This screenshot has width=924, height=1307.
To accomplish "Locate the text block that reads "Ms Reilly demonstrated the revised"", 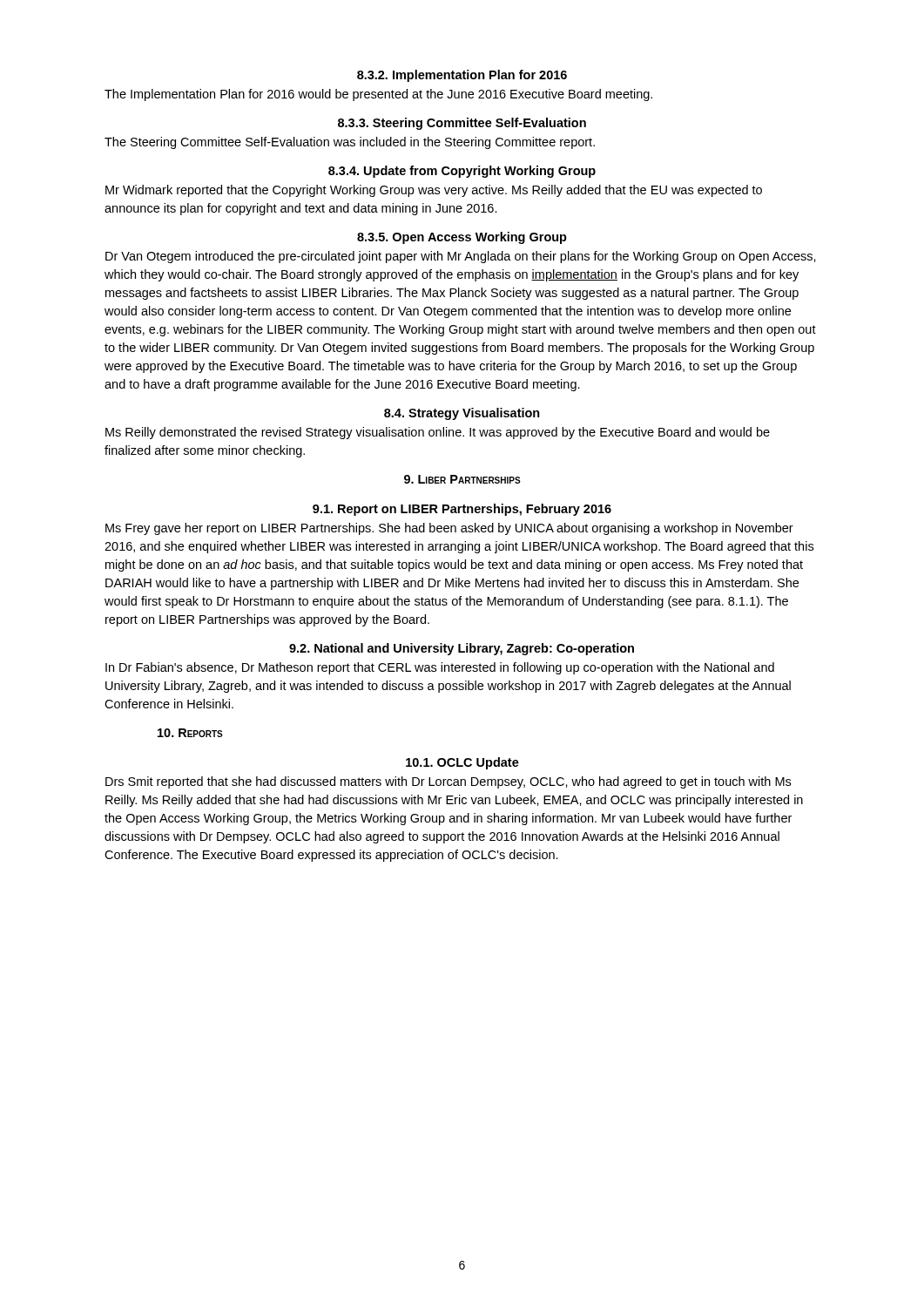I will click(x=437, y=442).
